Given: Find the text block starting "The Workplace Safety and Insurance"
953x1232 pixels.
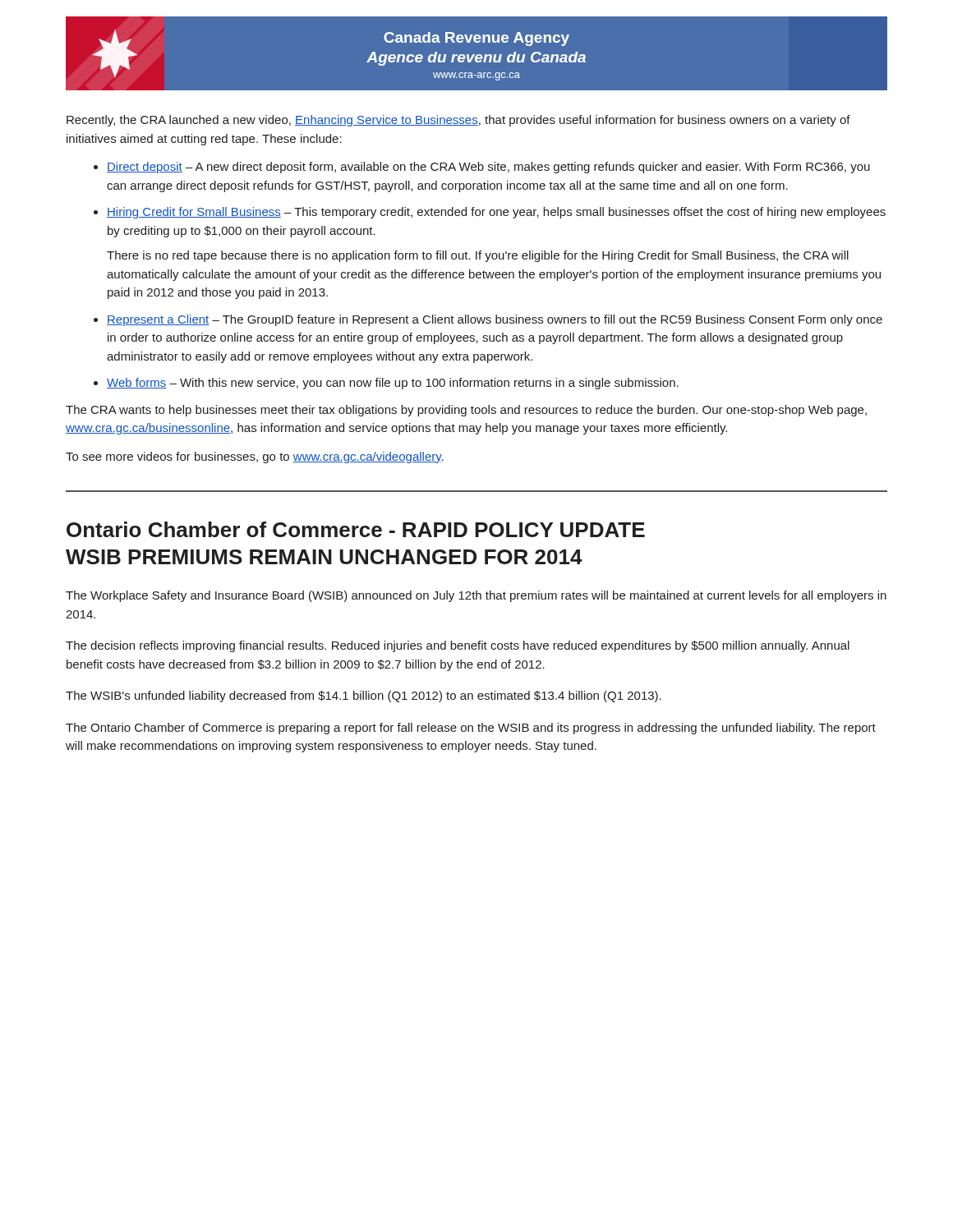Looking at the screenshot, I should pyautogui.click(x=476, y=604).
